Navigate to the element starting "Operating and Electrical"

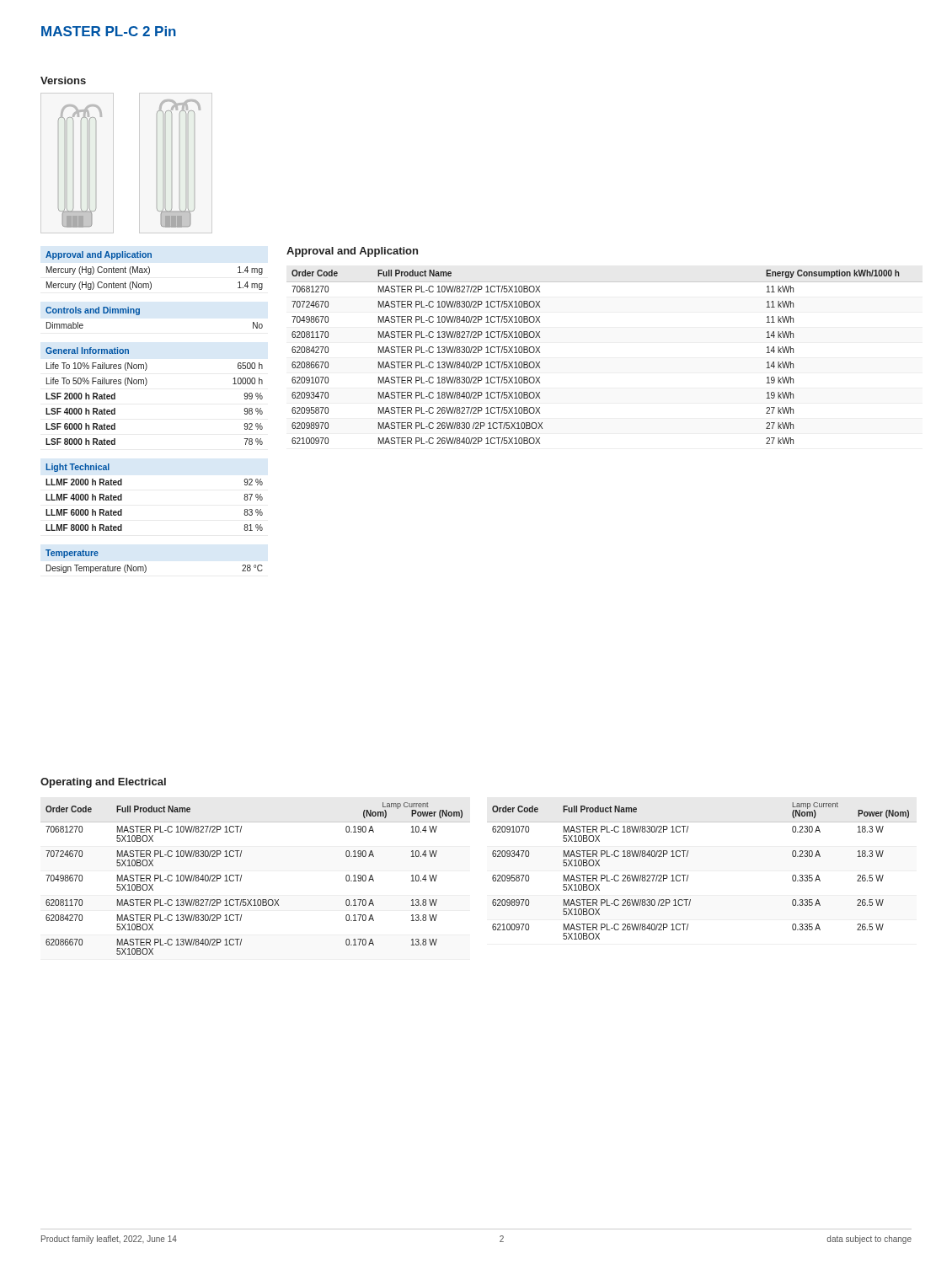[x=103, y=782]
